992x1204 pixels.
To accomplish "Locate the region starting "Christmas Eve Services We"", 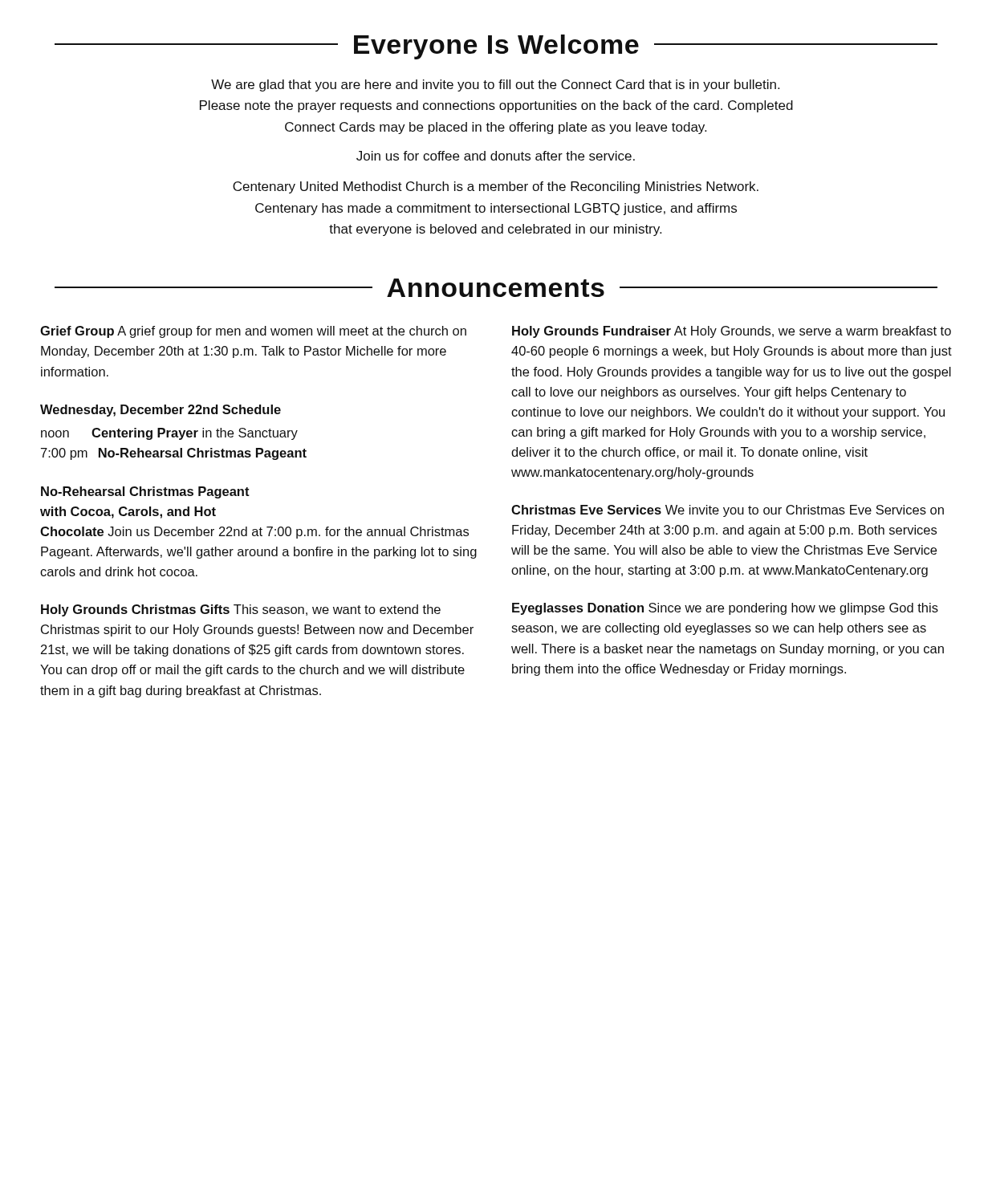I will tap(728, 540).
